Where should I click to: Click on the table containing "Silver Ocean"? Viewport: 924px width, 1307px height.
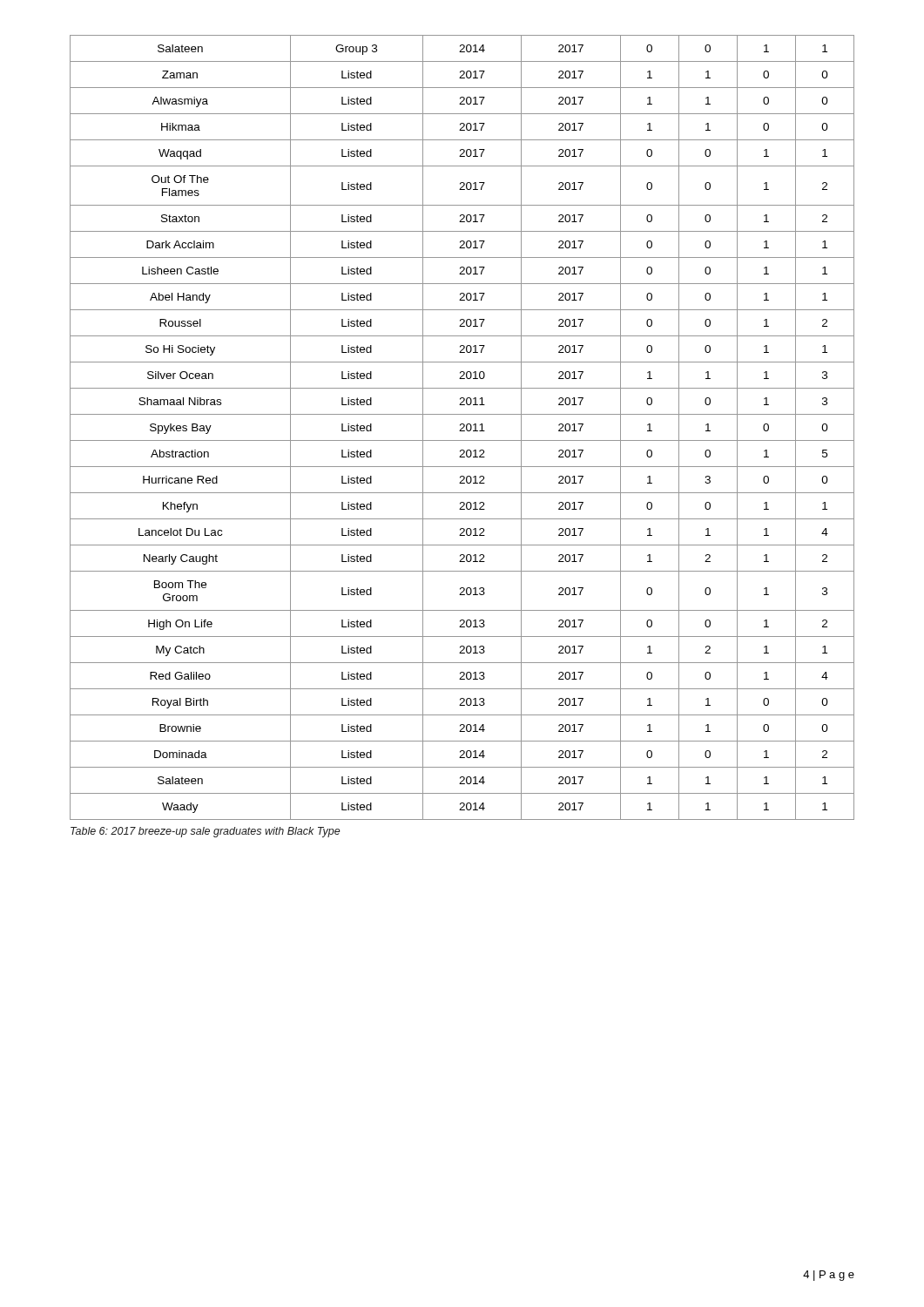(x=462, y=427)
